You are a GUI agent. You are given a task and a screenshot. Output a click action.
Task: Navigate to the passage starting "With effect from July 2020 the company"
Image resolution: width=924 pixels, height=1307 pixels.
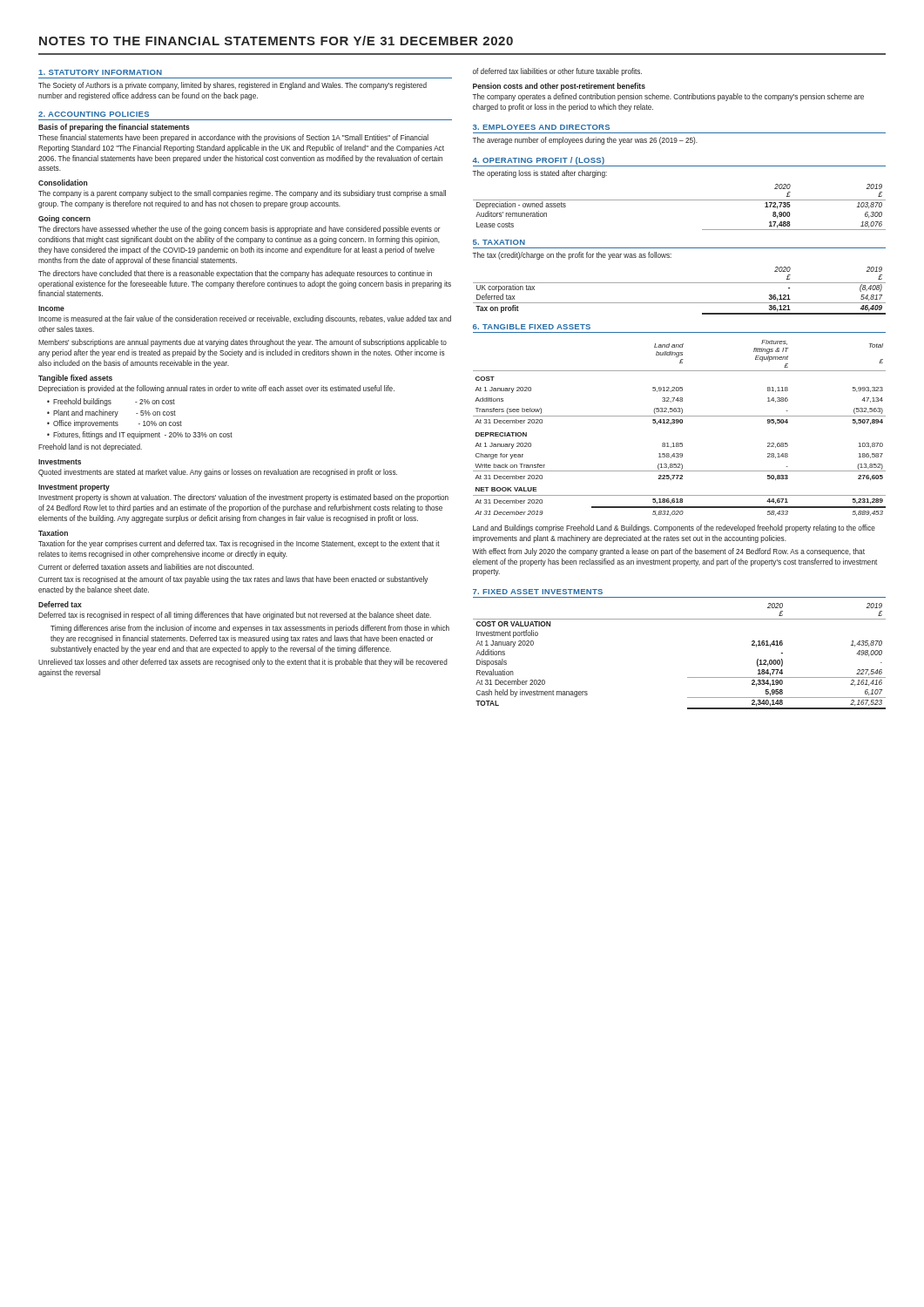coord(675,562)
